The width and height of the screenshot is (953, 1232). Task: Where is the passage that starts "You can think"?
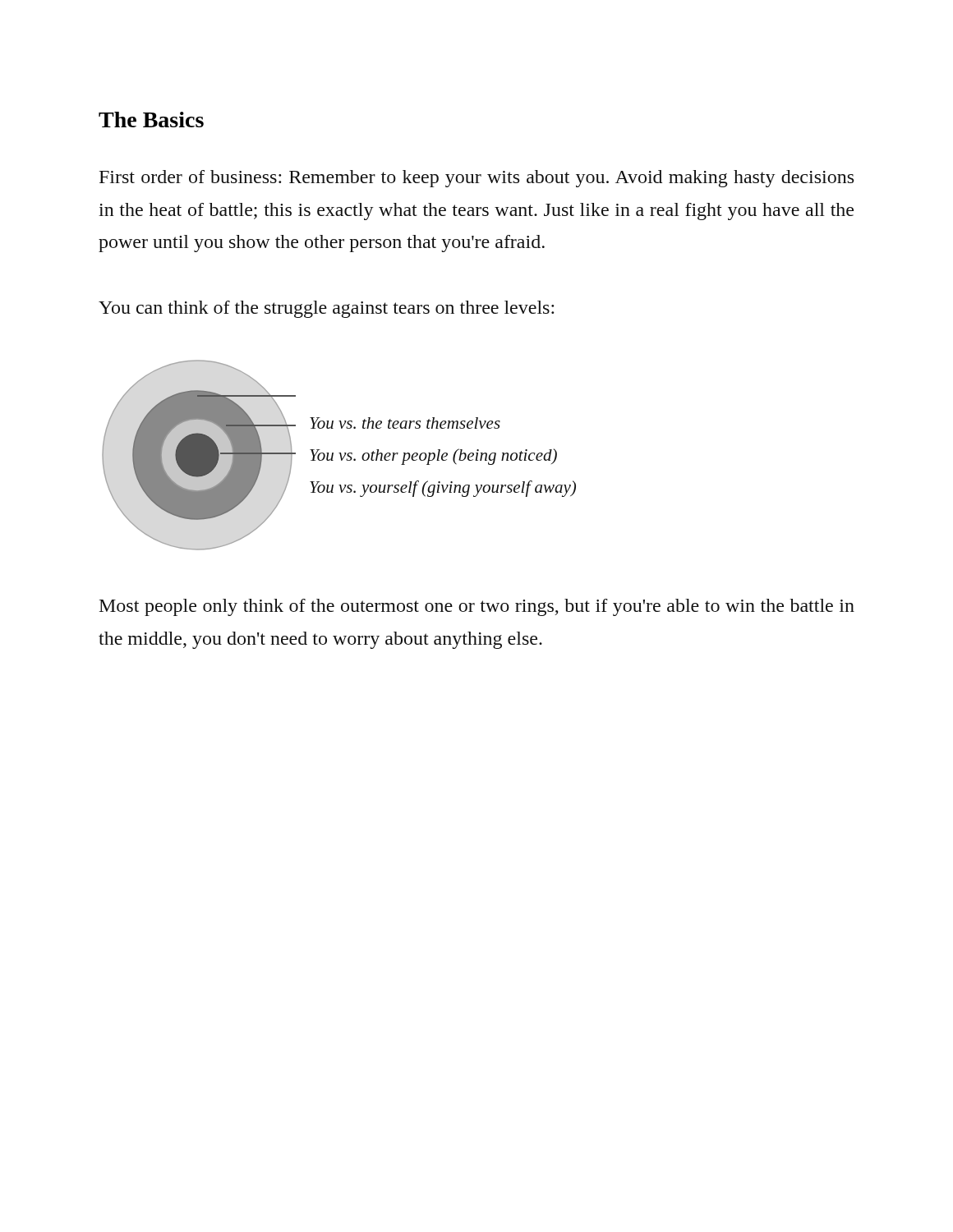coord(327,307)
